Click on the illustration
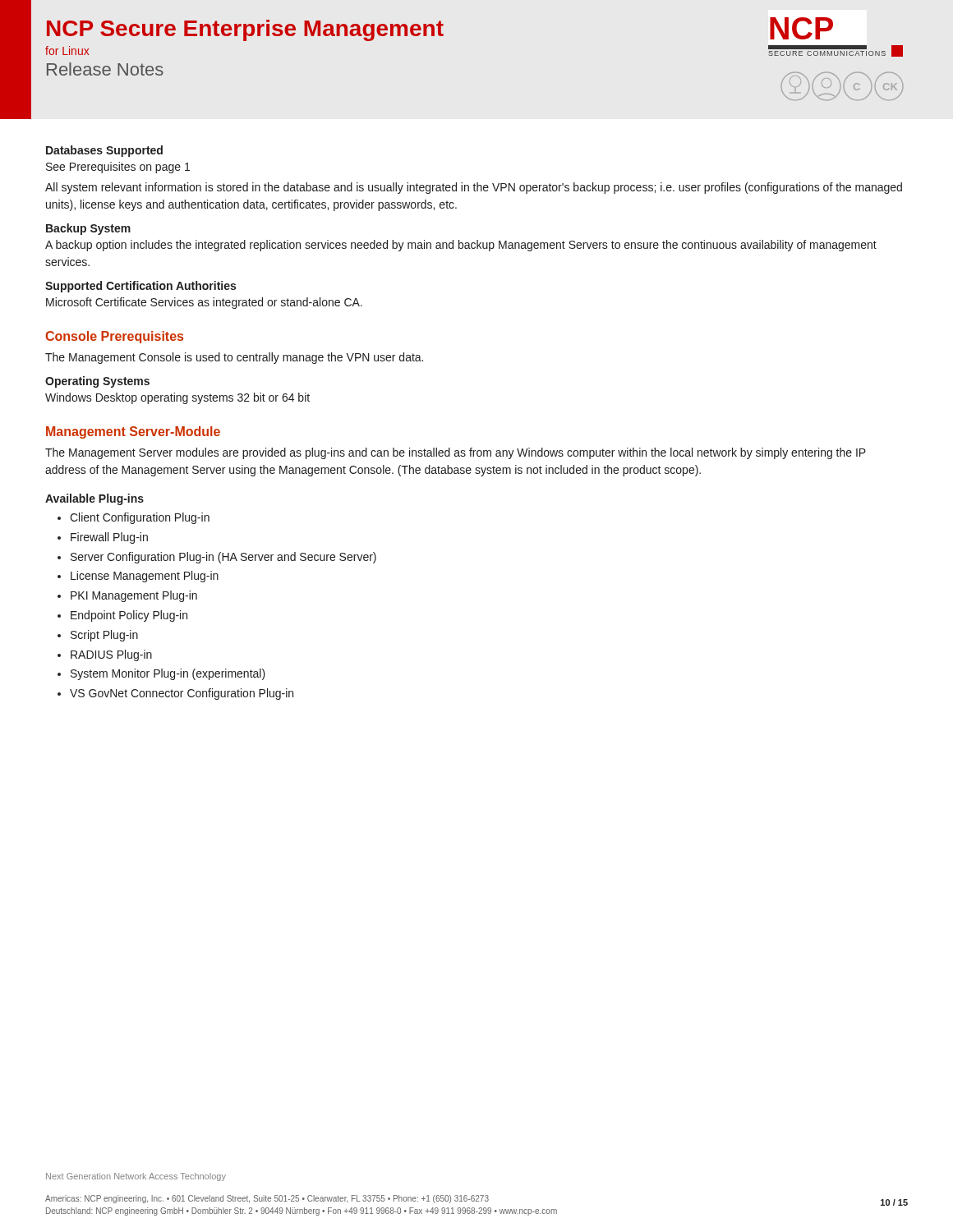 coord(844,87)
